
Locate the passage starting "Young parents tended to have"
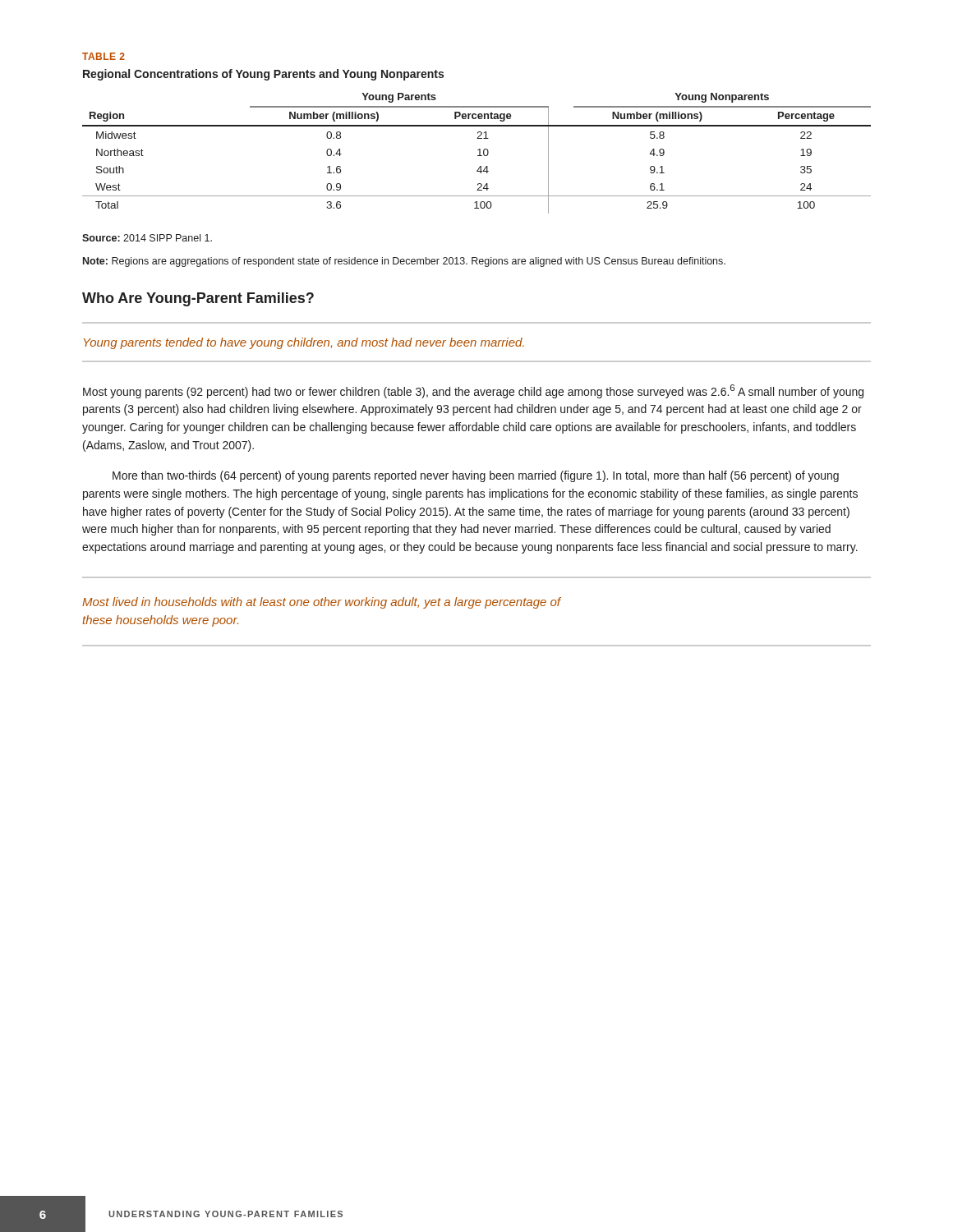click(476, 342)
